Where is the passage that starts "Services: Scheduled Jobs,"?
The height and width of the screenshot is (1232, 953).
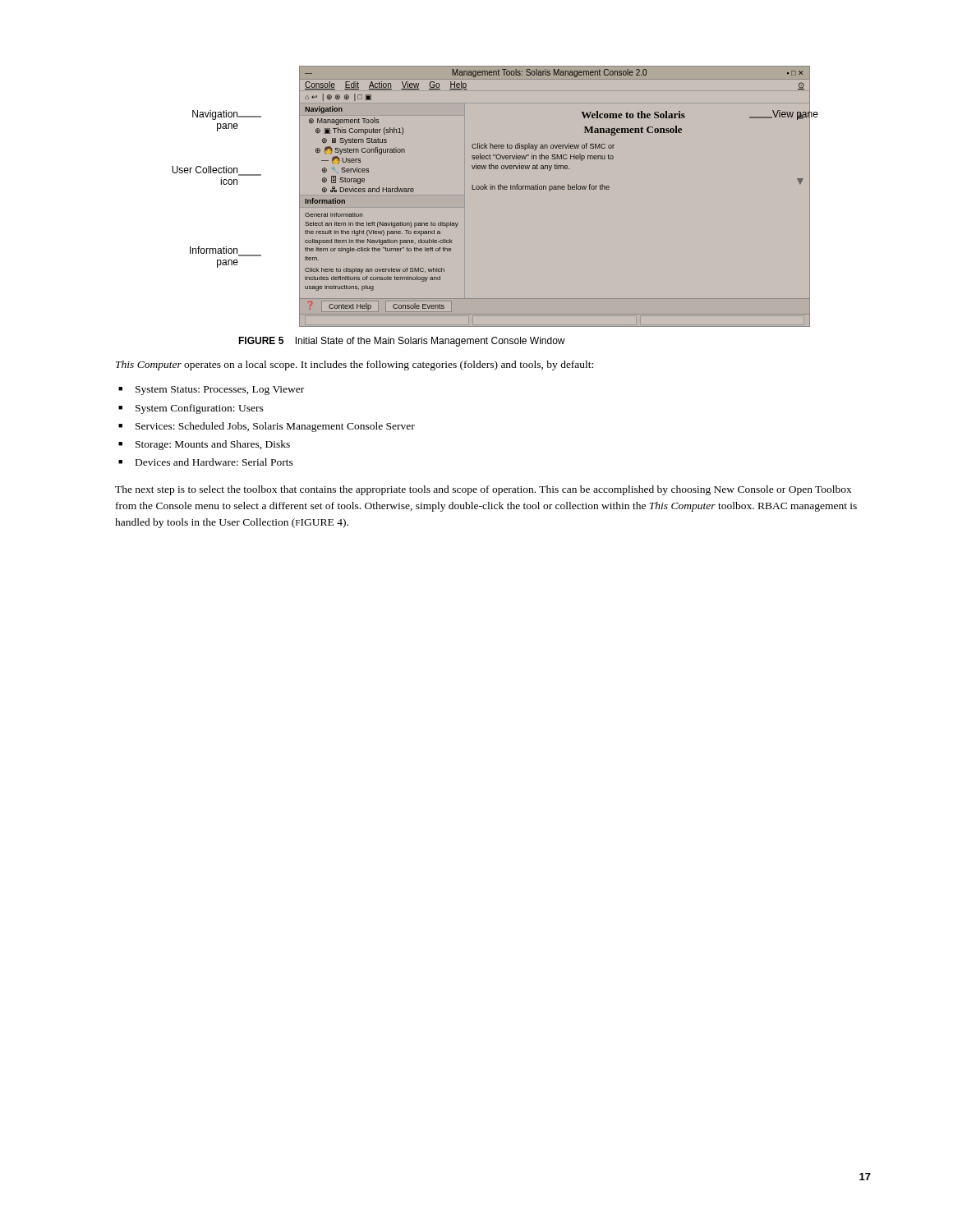tap(275, 426)
